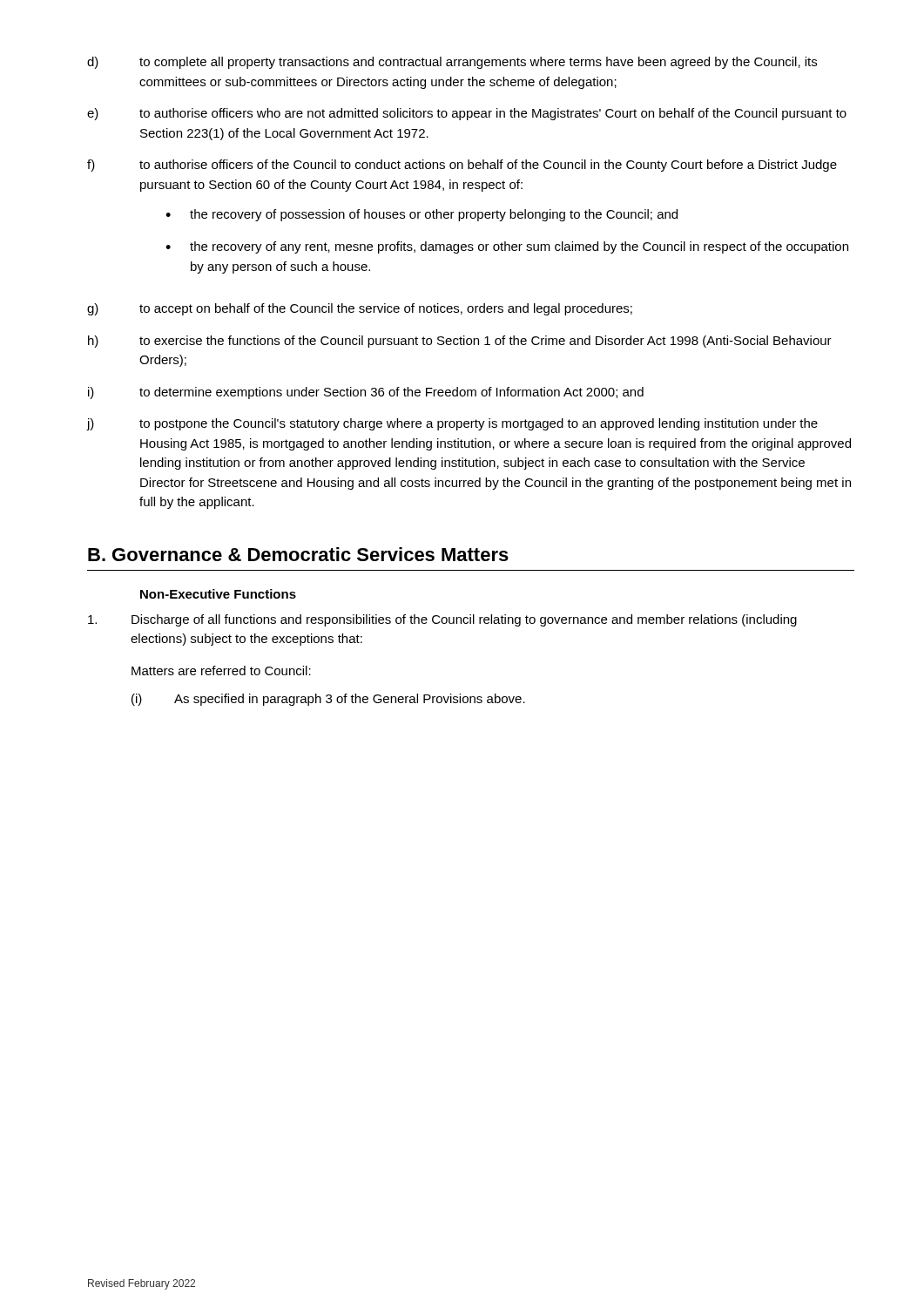The width and height of the screenshot is (924, 1307).
Task: Locate the region starting "d) to complete all"
Action: (471, 72)
